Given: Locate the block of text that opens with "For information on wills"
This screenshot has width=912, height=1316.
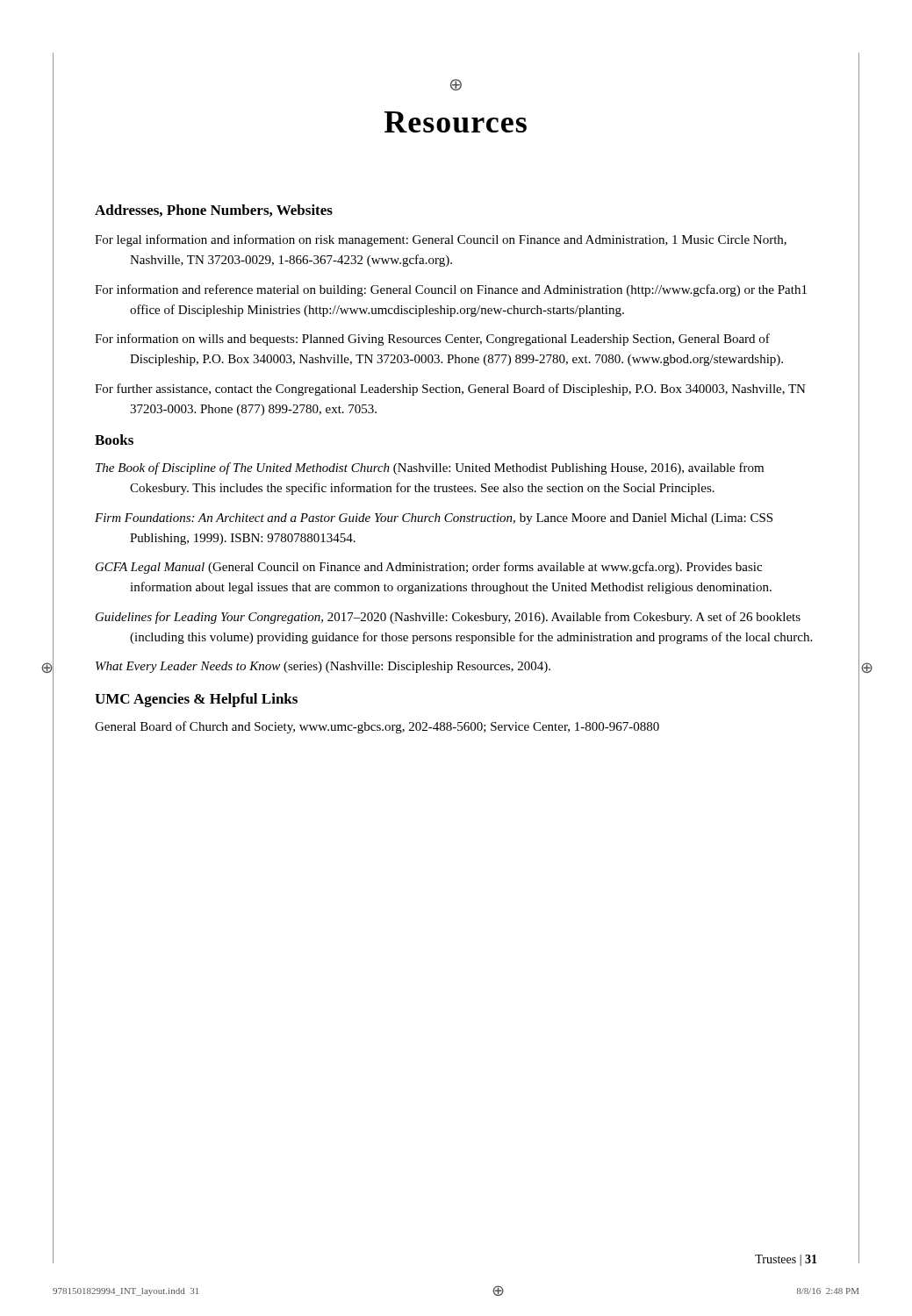Looking at the screenshot, I should pyautogui.click(x=439, y=349).
